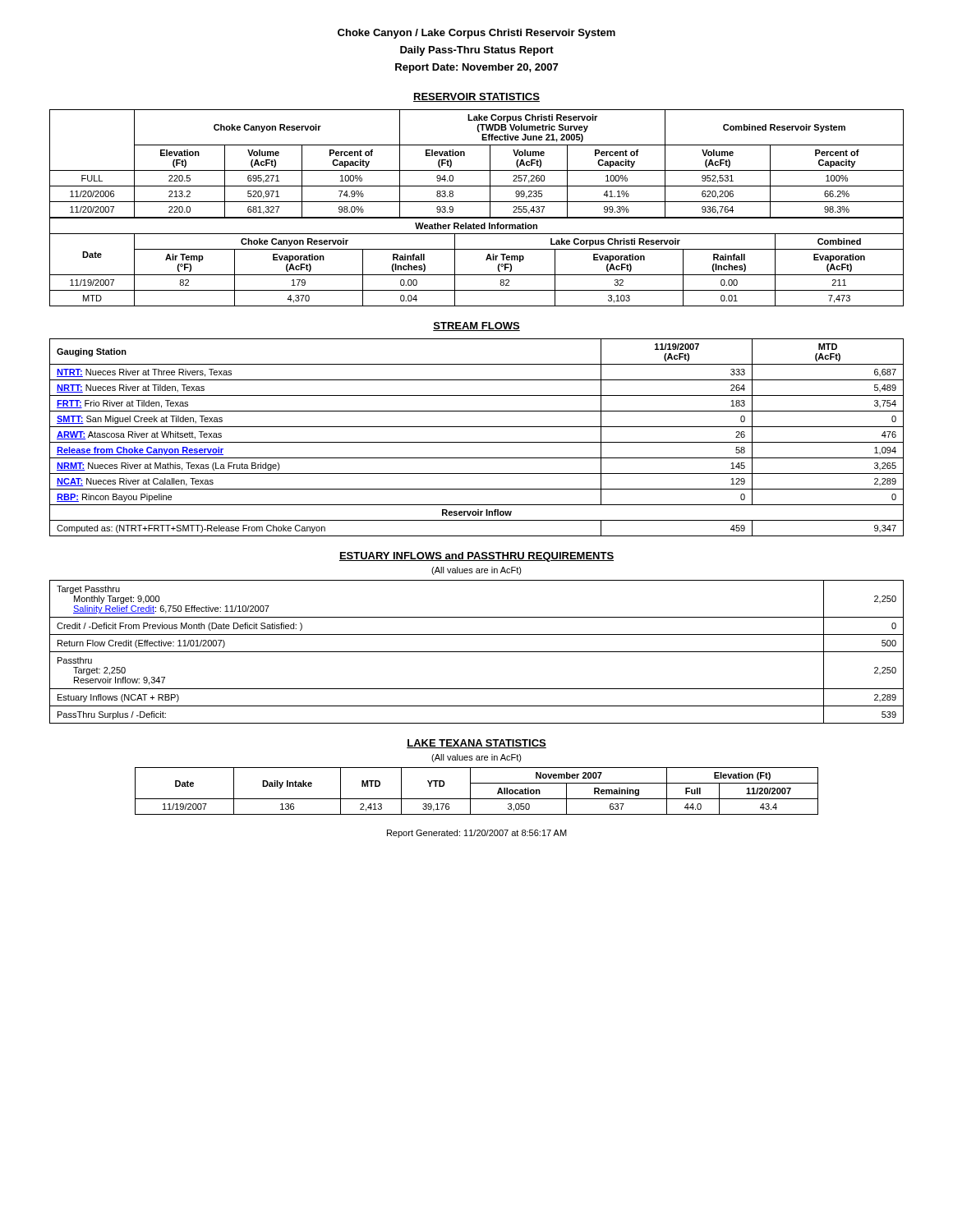This screenshot has width=953, height=1232.
Task: Select the table that reads "Release from Choke Canyon Reservoir"
Action: pos(476,438)
